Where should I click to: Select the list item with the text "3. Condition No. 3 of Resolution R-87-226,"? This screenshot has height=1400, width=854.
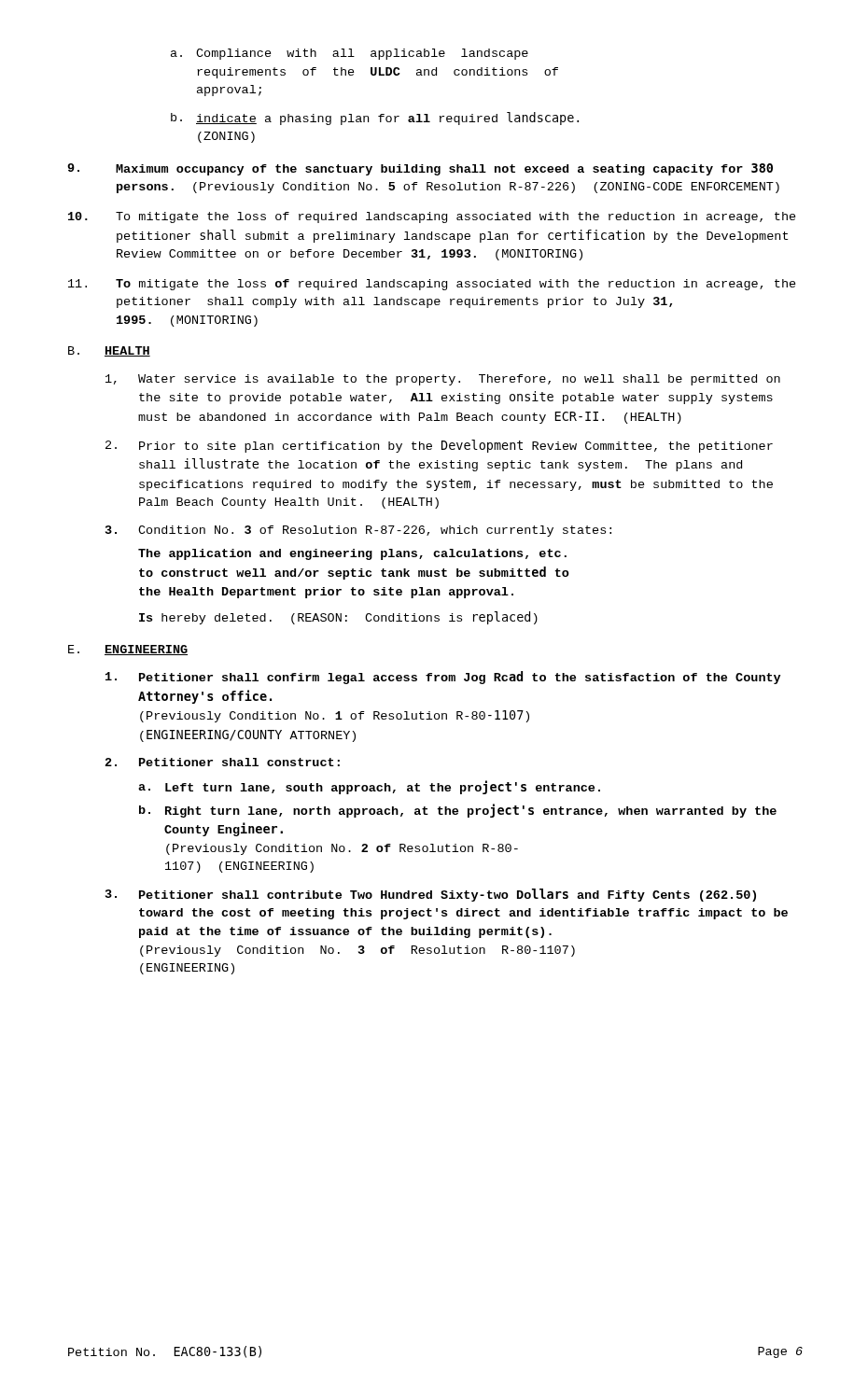point(360,531)
